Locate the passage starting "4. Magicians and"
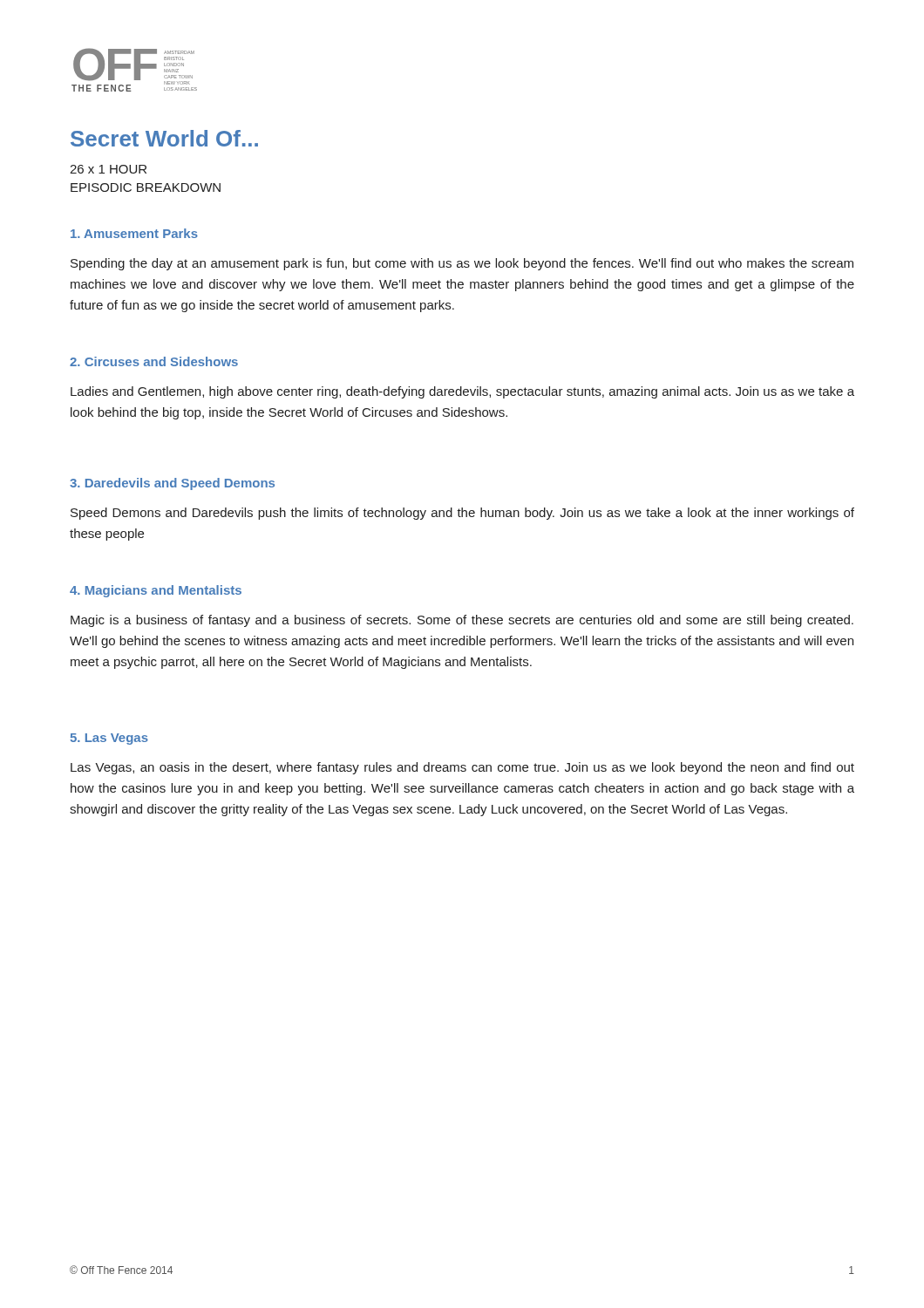924x1308 pixels. click(156, 590)
